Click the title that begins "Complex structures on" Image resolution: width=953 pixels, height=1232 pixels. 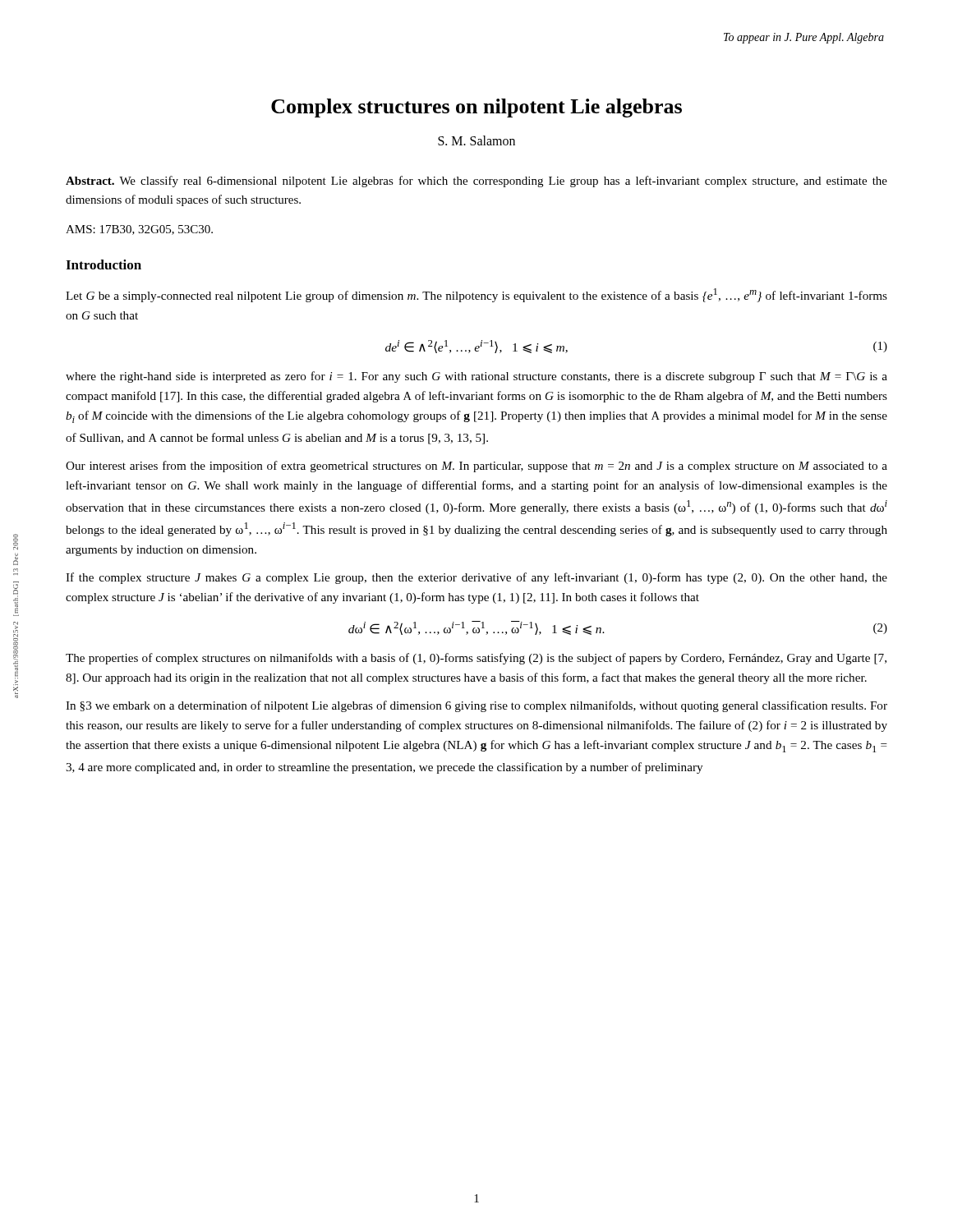[x=476, y=106]
